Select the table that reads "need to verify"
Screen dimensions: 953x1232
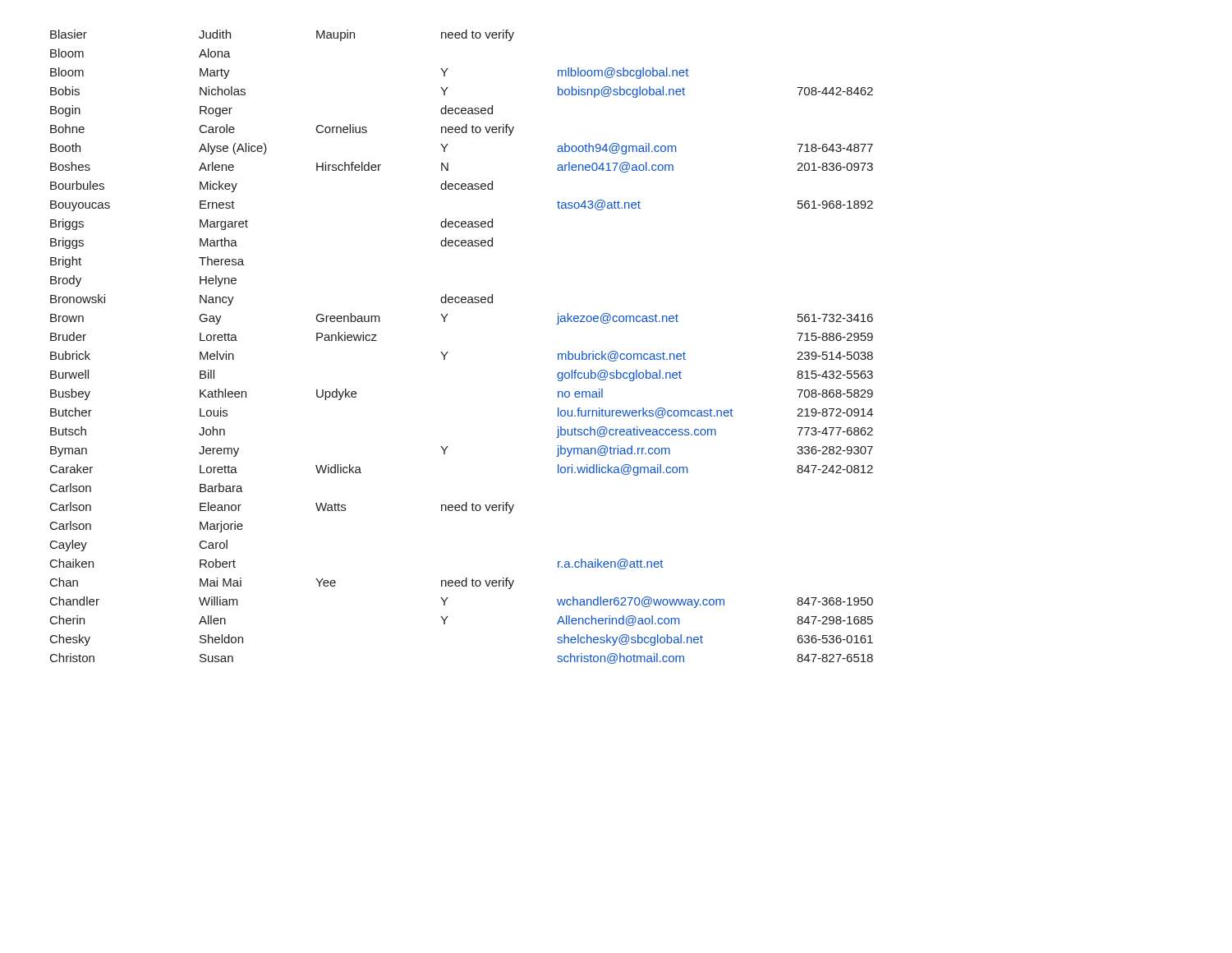click(485, 346)
